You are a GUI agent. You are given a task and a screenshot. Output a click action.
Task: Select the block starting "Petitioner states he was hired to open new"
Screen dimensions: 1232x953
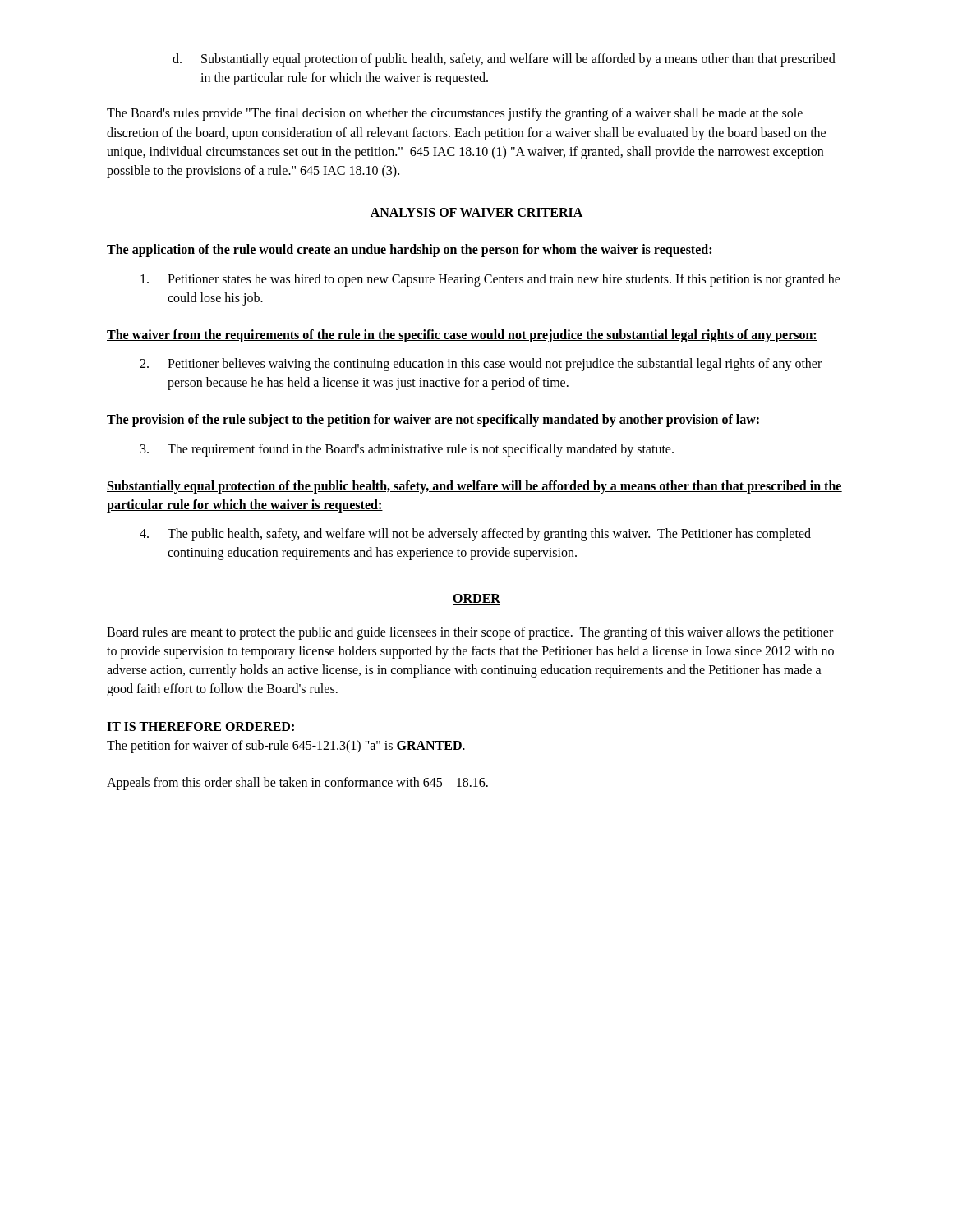pyautogui.click(x=493, y=288)
